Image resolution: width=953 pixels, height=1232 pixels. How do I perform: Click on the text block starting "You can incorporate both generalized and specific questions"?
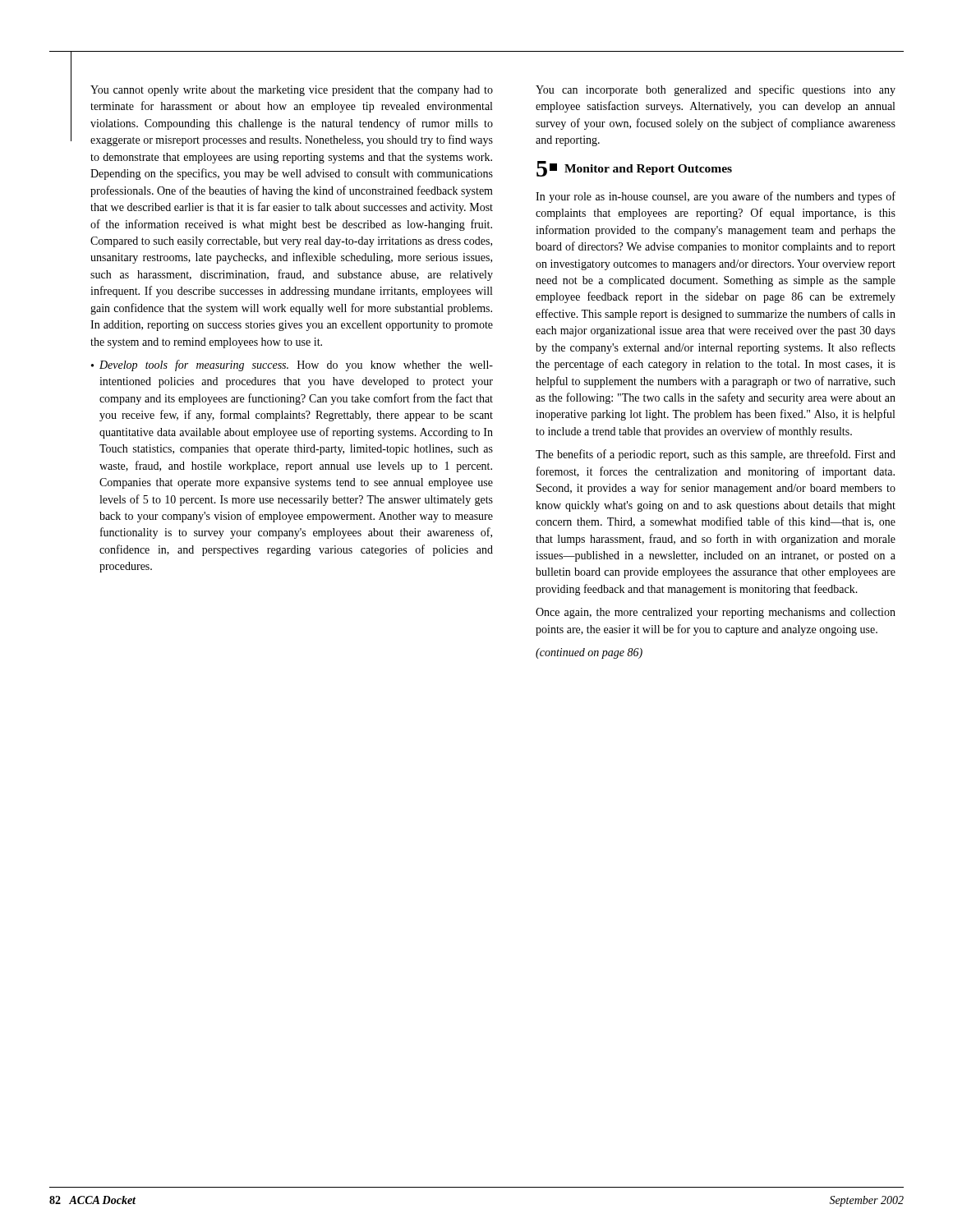click(x=716, y=116)
